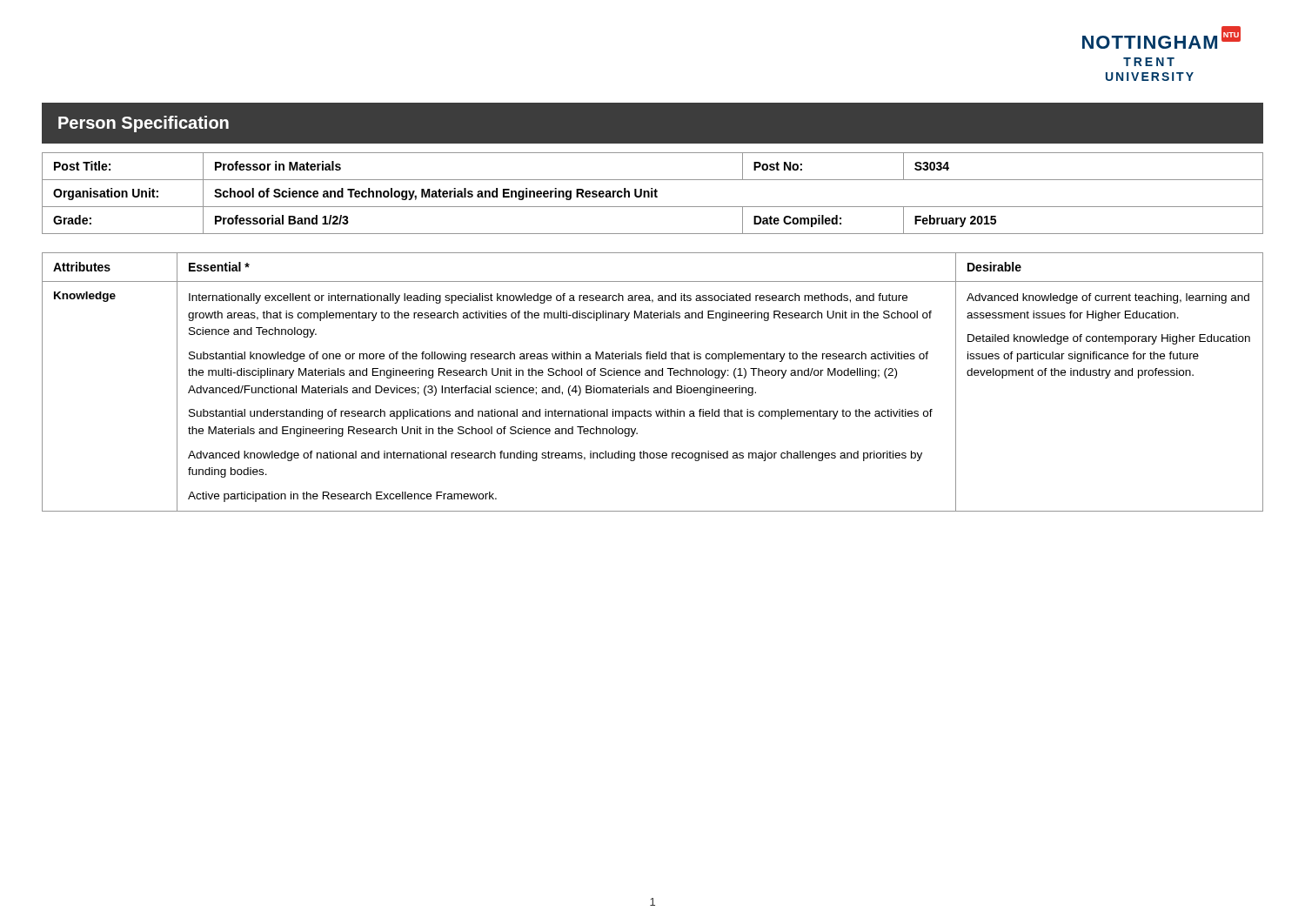Find the table that mentions "Essential *"
The height and width of the screenshot is (924, 1305).
[652, 382]
